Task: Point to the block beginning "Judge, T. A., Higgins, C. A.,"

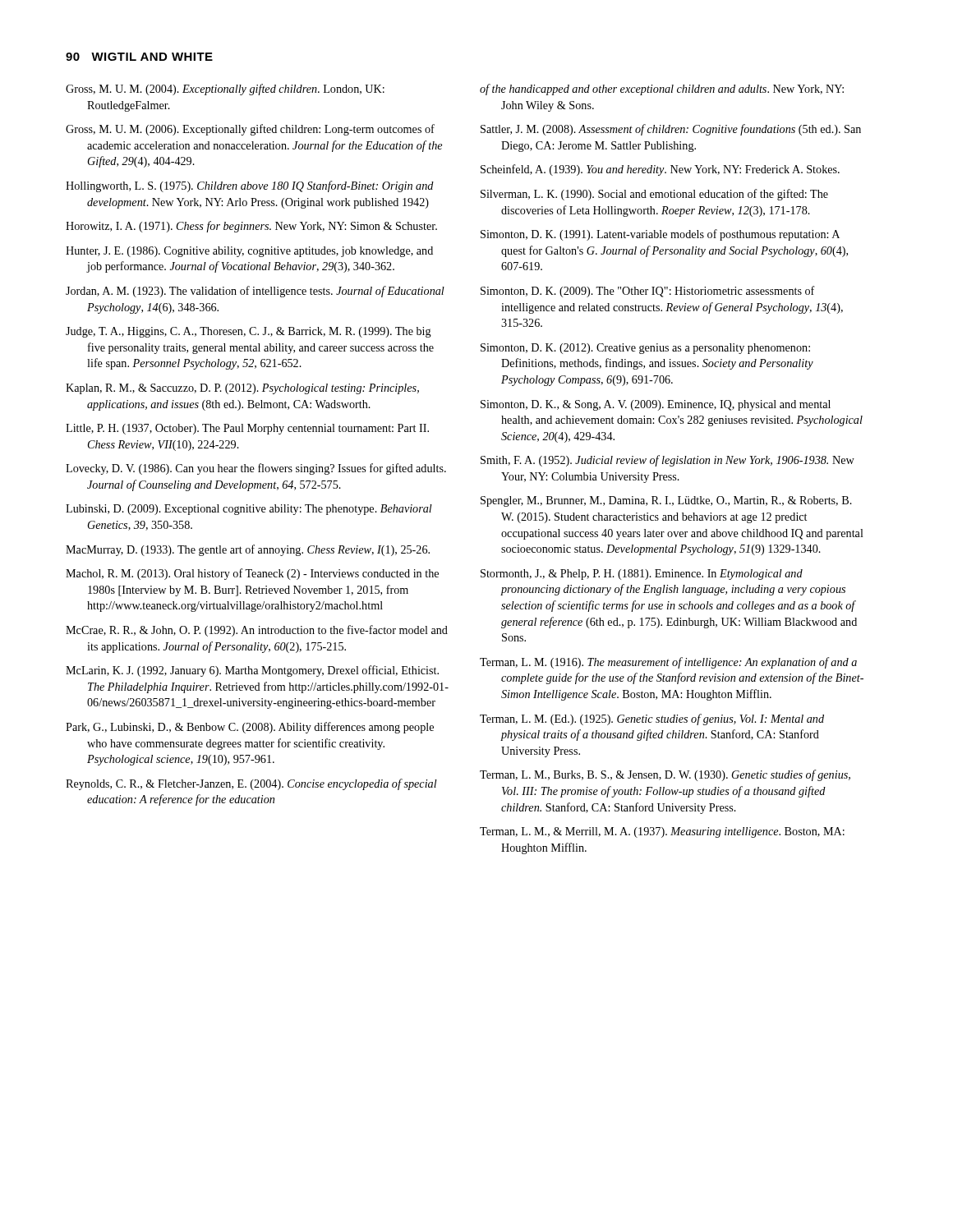Action: tap(250, 347)
